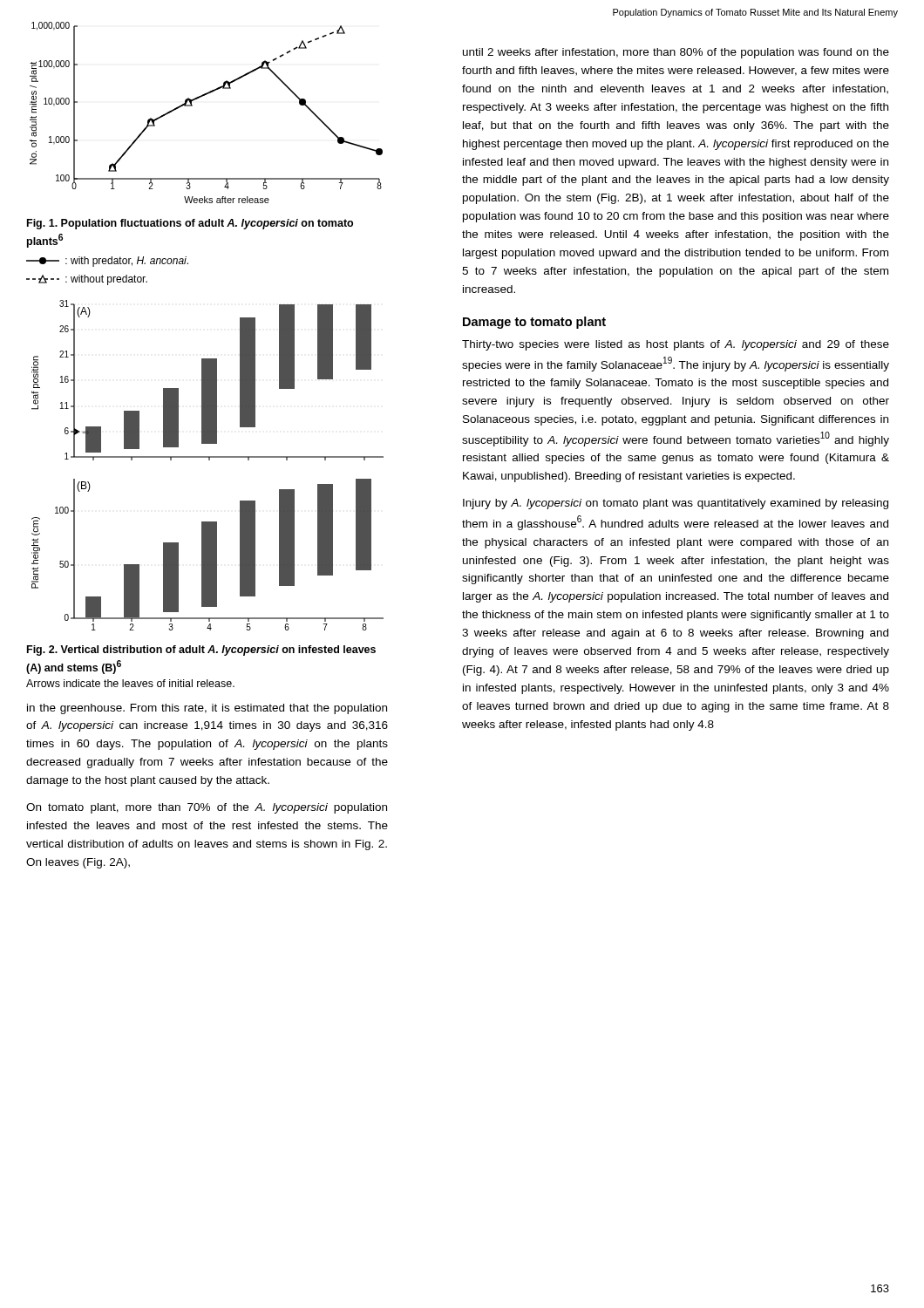Click on the text block that says "until 2 weeks"
The height and width of the screenshot is (1308, 924).
676,170
